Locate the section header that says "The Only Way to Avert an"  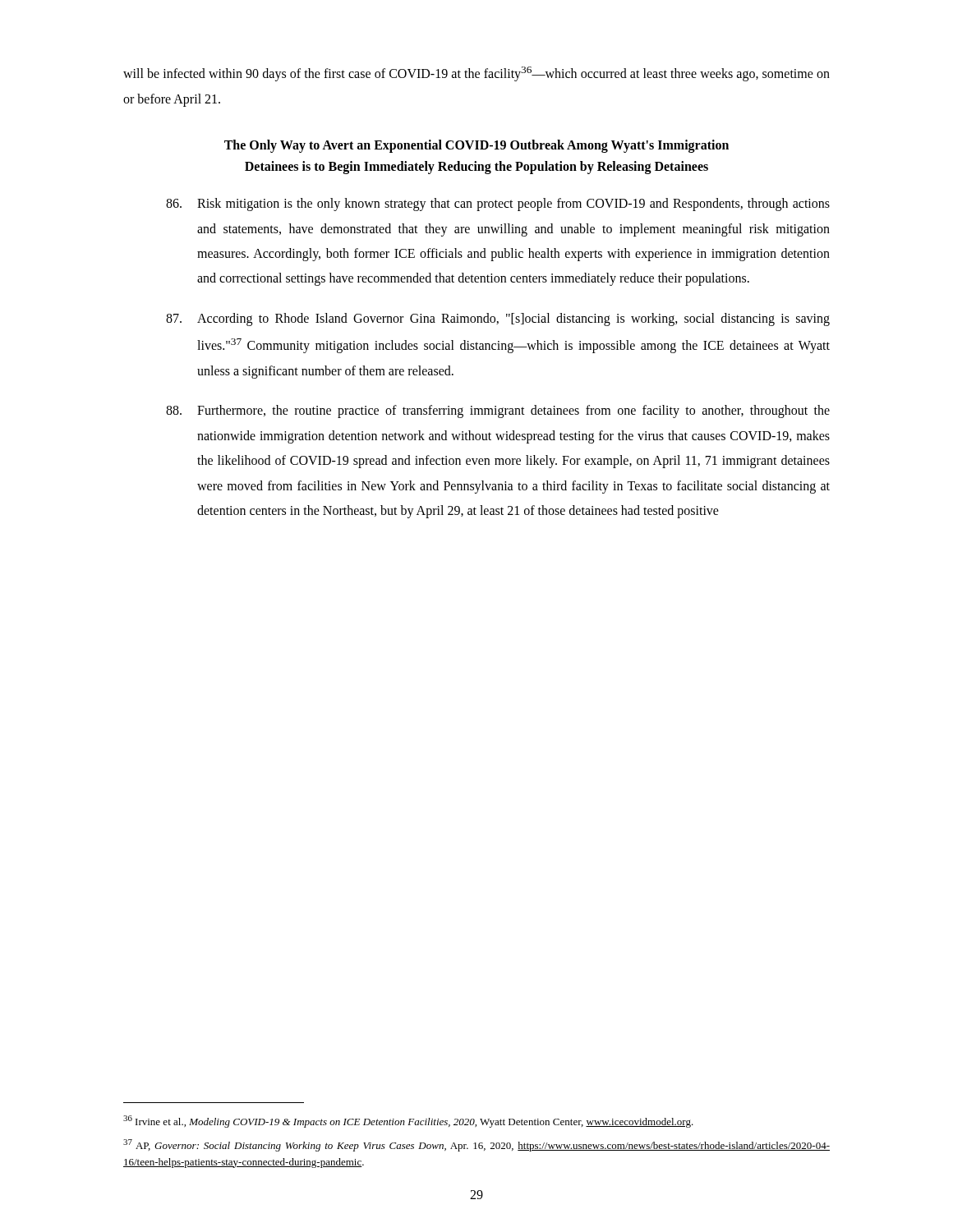click(476, 156)
